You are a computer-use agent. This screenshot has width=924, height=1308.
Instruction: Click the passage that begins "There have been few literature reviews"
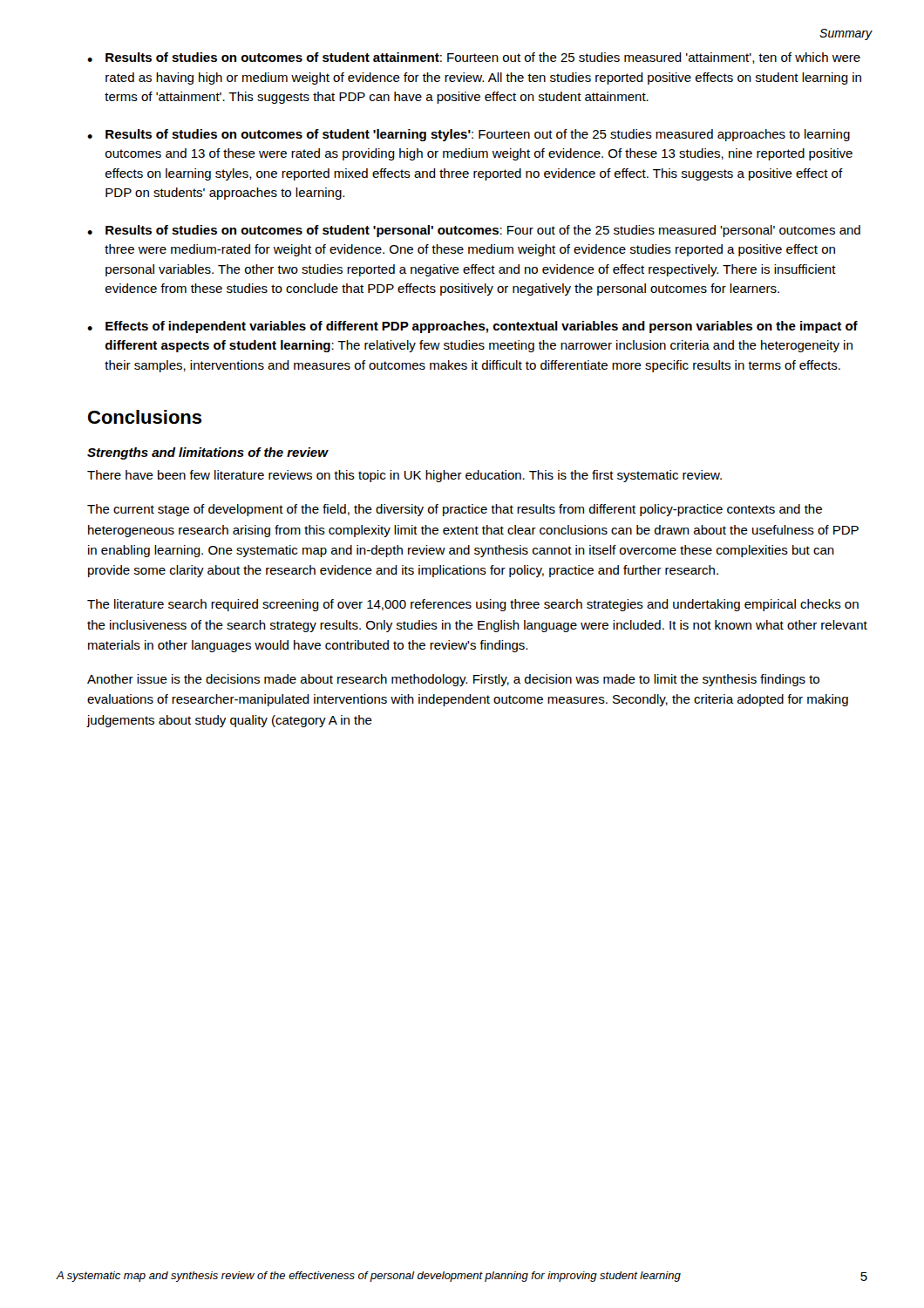tap(405, 475)
